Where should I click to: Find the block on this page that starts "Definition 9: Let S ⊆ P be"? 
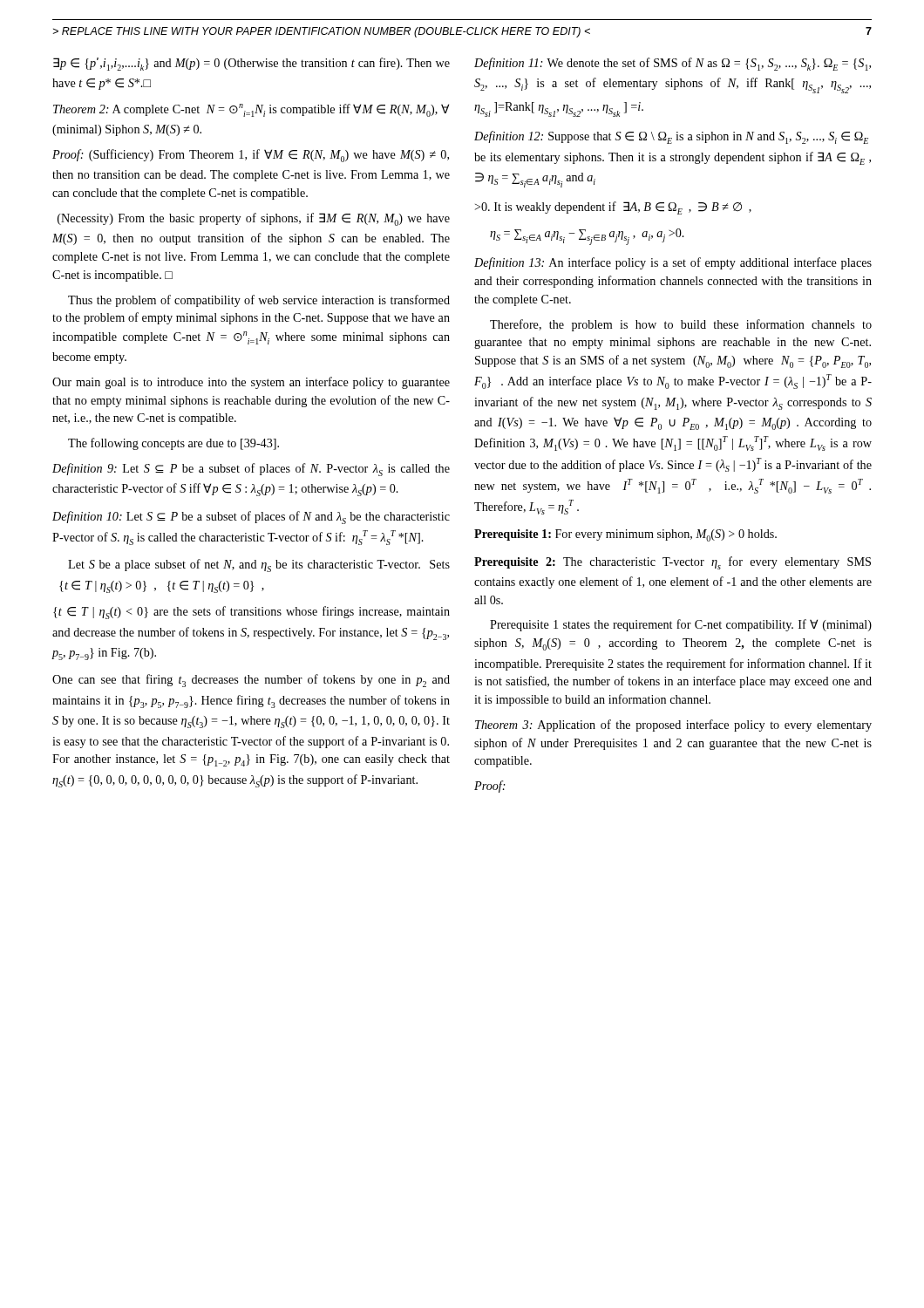[251, 480]
